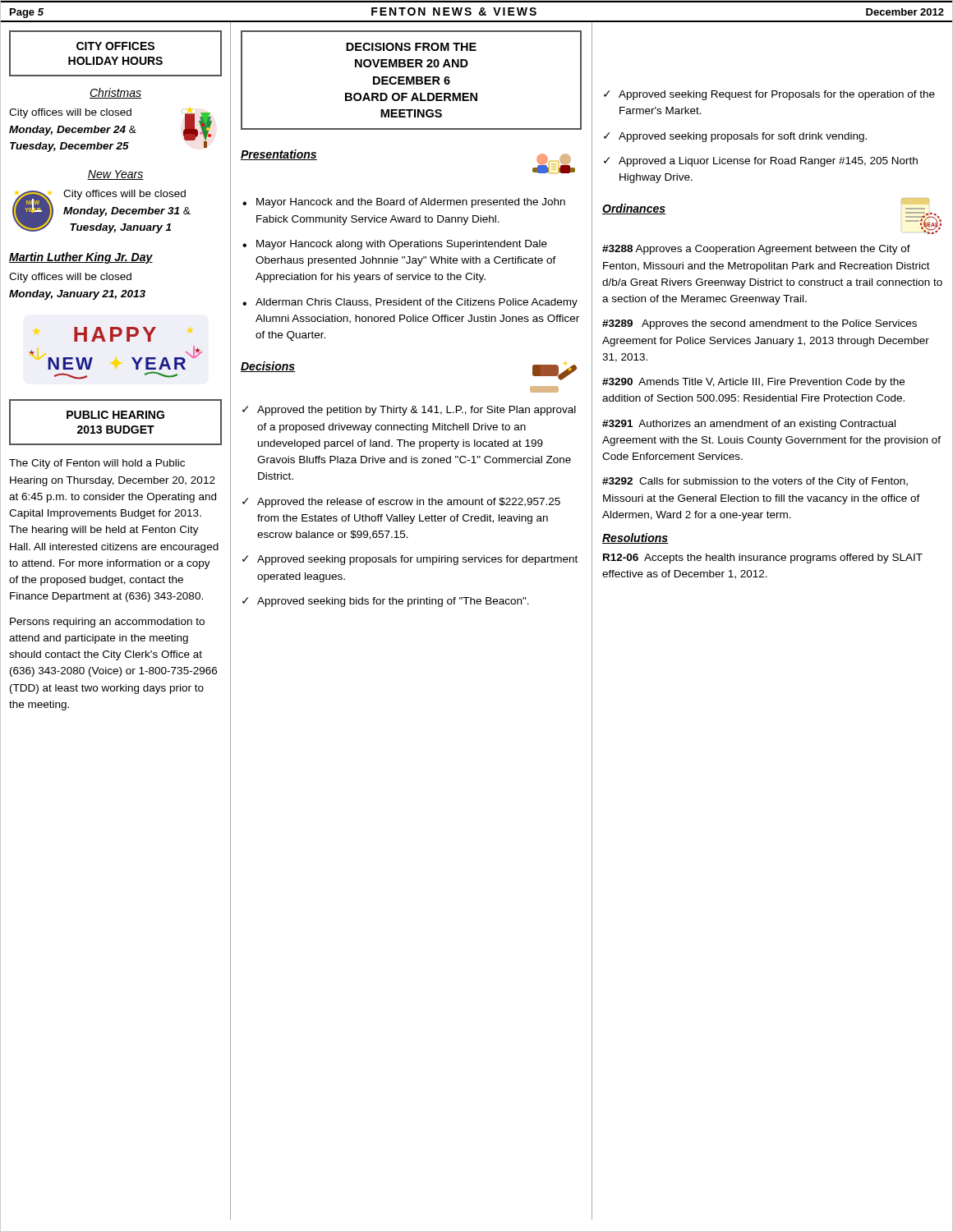The height and width of the screenshot is (1232, 953).
Task: Locate the block of text that opens with "3292 Calls for submission to the voters of"
Action: pyautogui.click(x=761, y=498)
